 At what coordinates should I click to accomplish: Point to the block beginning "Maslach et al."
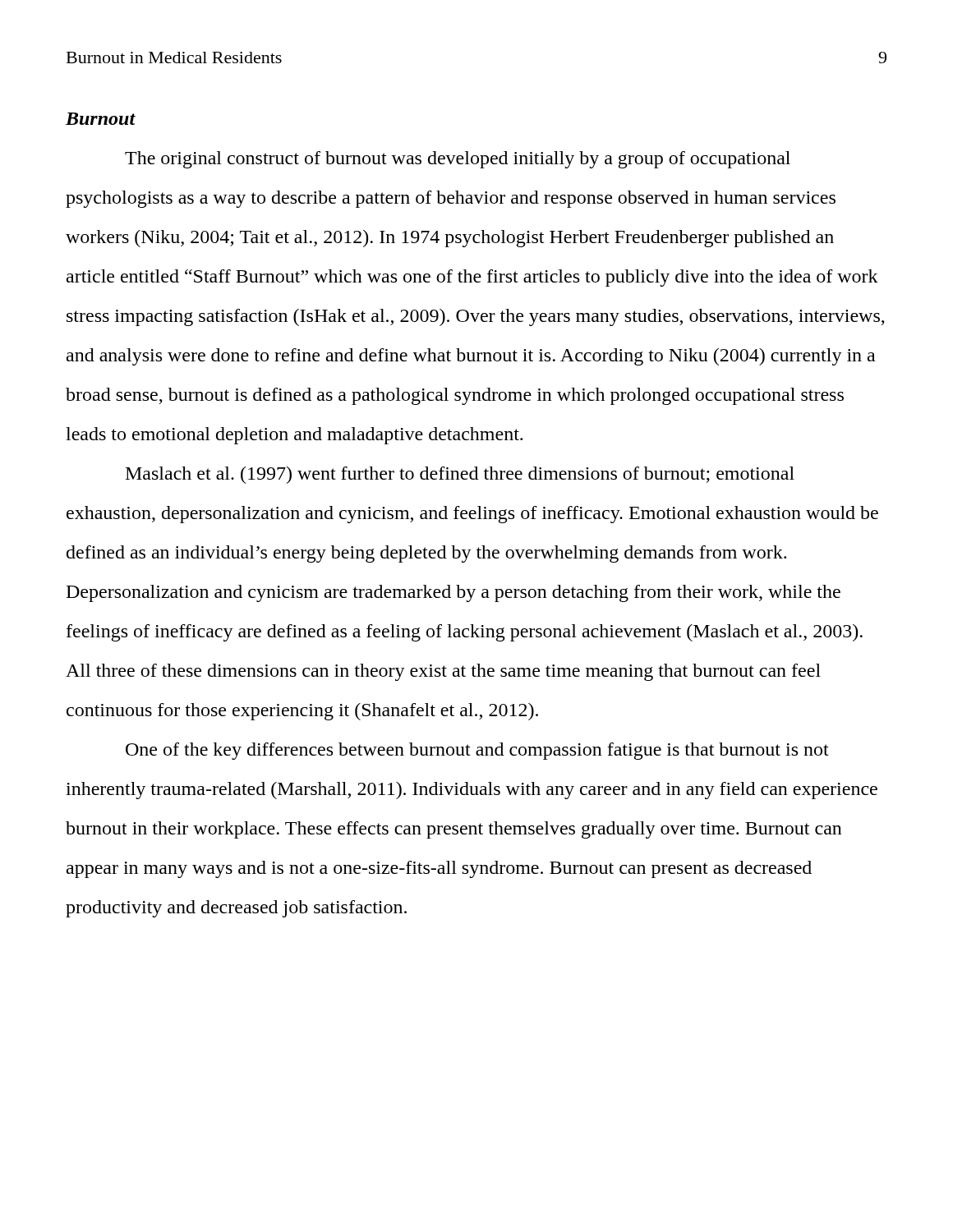[x=472, y=591]
